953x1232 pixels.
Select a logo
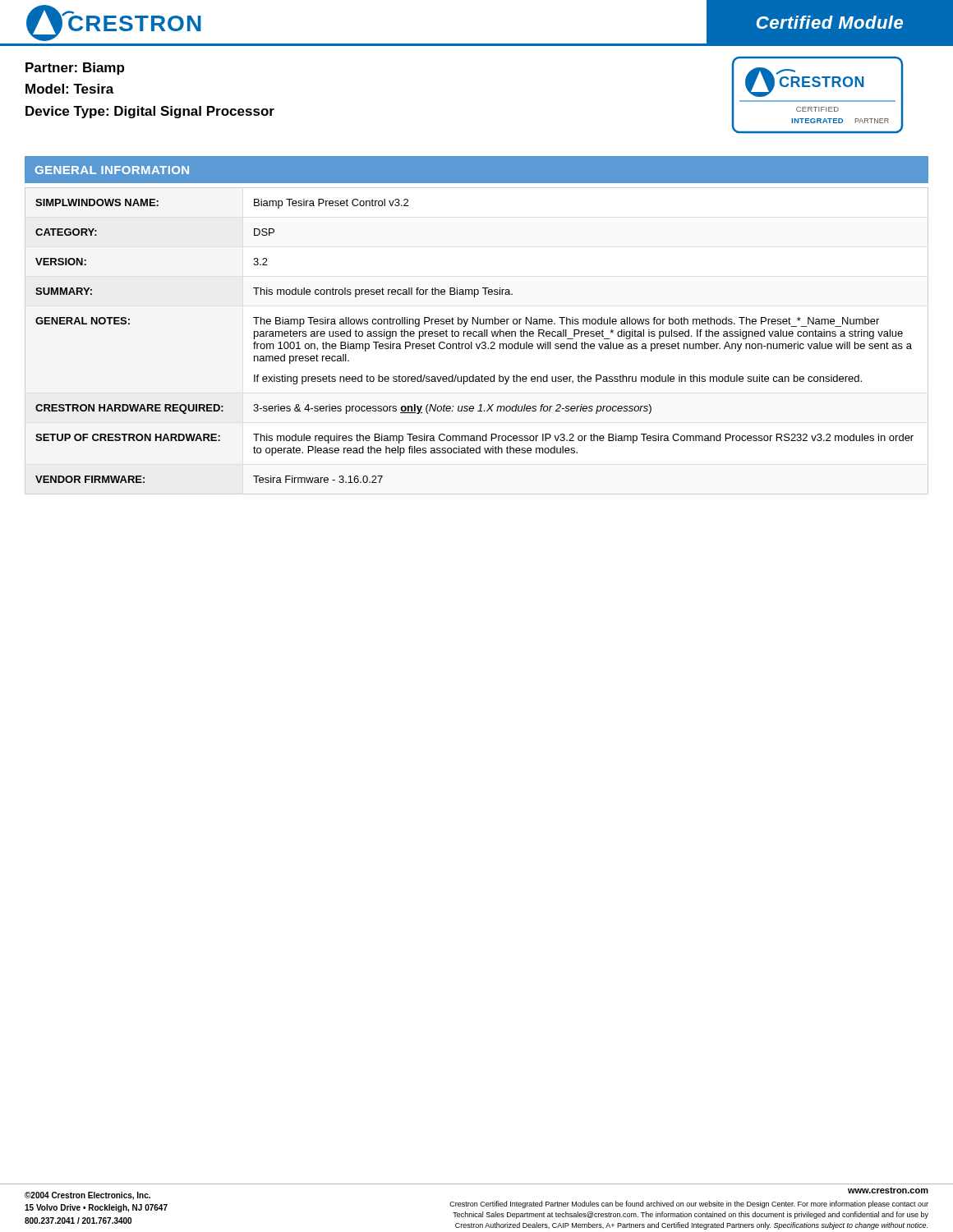tap(817, 95)
